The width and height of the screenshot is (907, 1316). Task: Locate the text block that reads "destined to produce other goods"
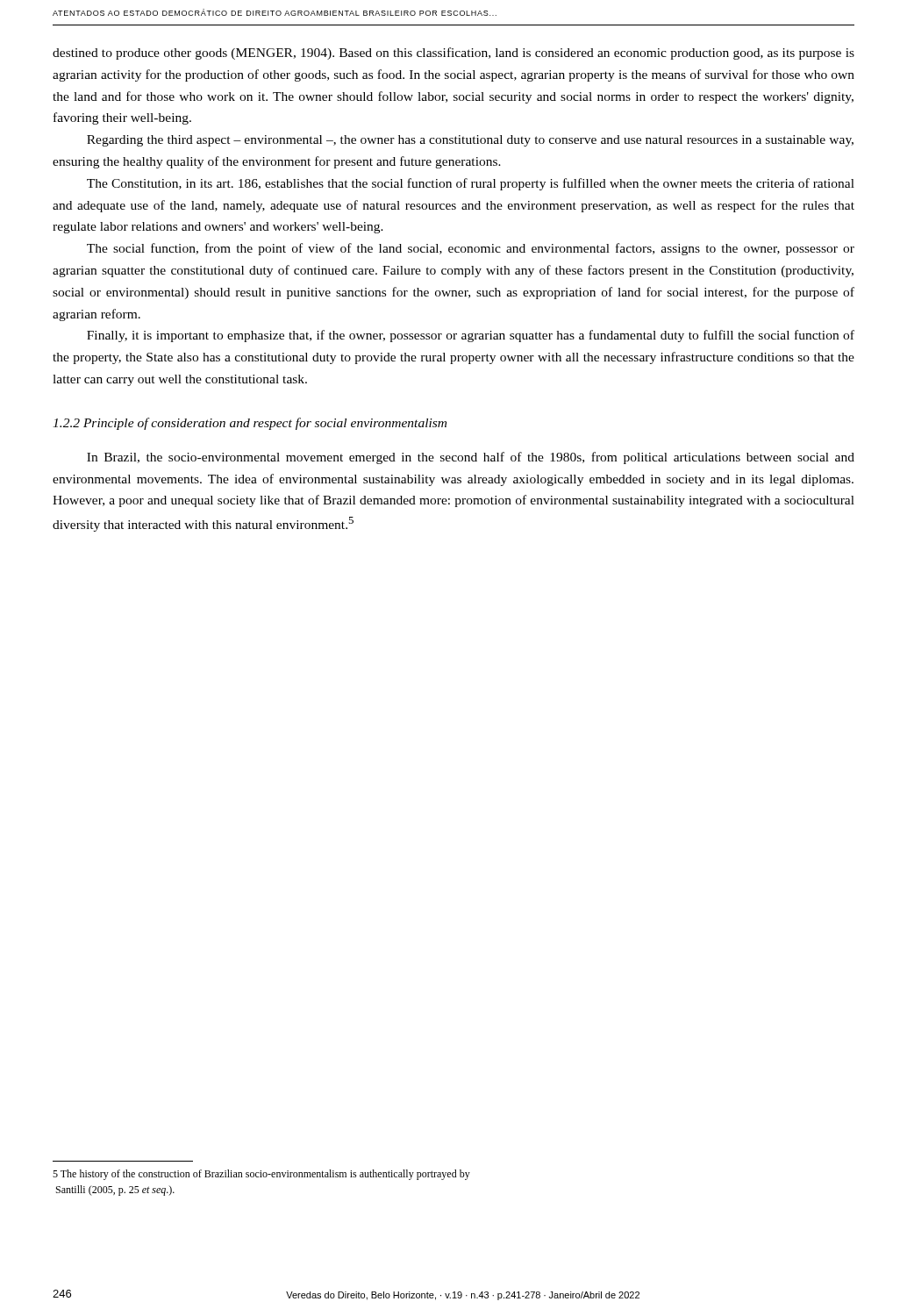click(454, 86)
